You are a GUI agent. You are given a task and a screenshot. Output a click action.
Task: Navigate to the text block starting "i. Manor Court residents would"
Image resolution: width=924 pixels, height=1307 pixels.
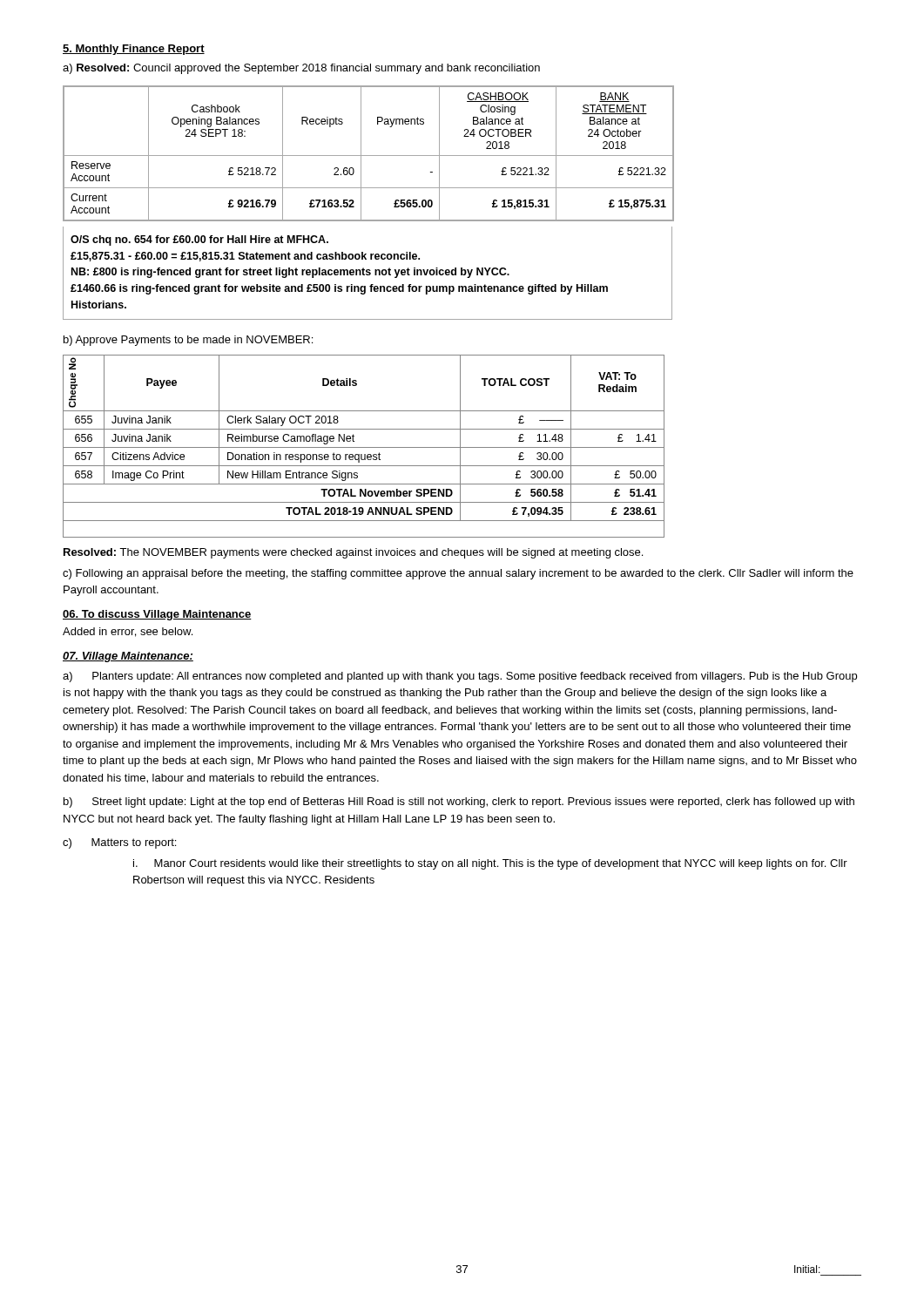point(490,871)
